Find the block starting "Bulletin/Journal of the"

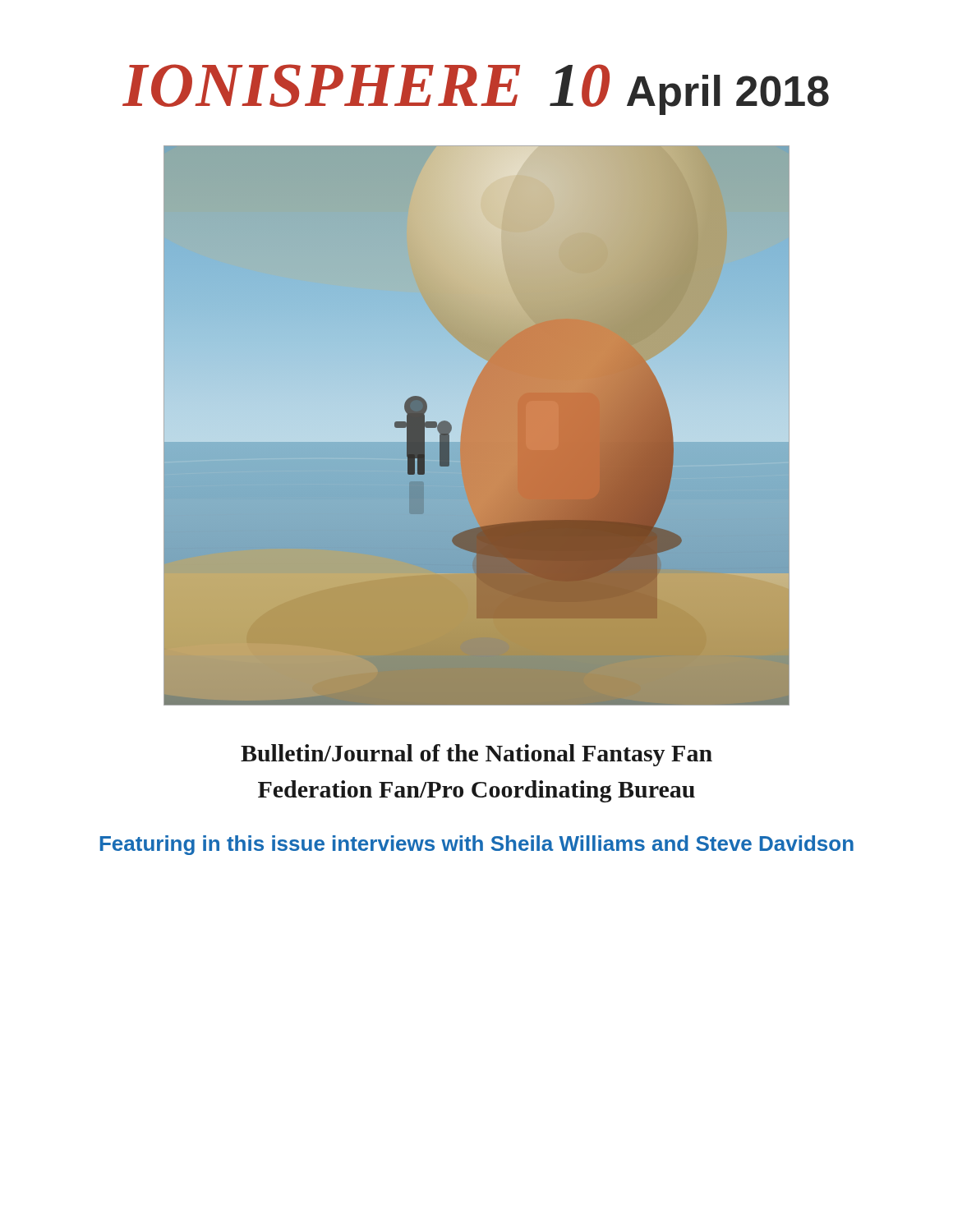click(x=476, y=771)
